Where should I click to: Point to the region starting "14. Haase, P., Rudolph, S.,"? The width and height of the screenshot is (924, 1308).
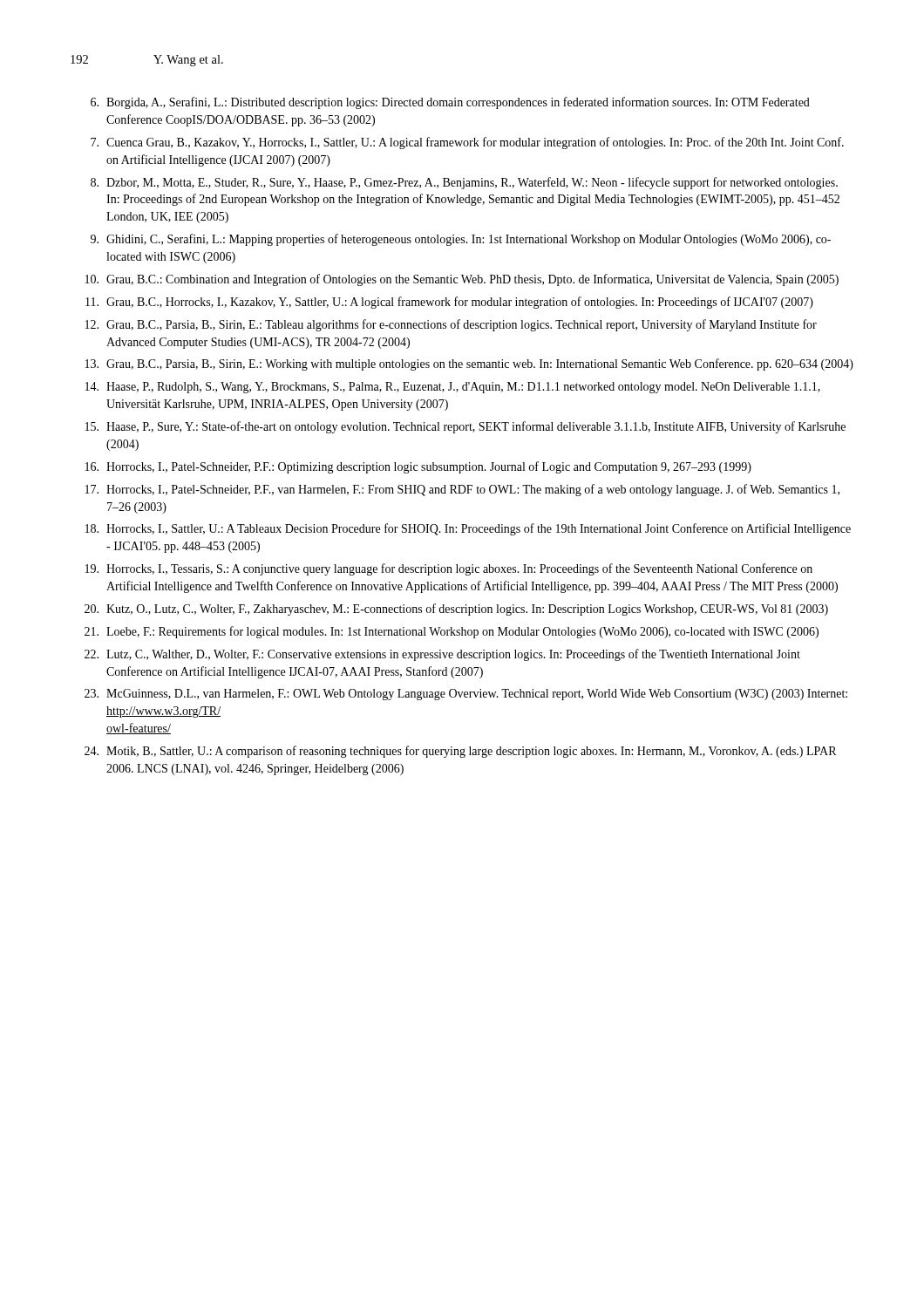click(x=462, y=396)
